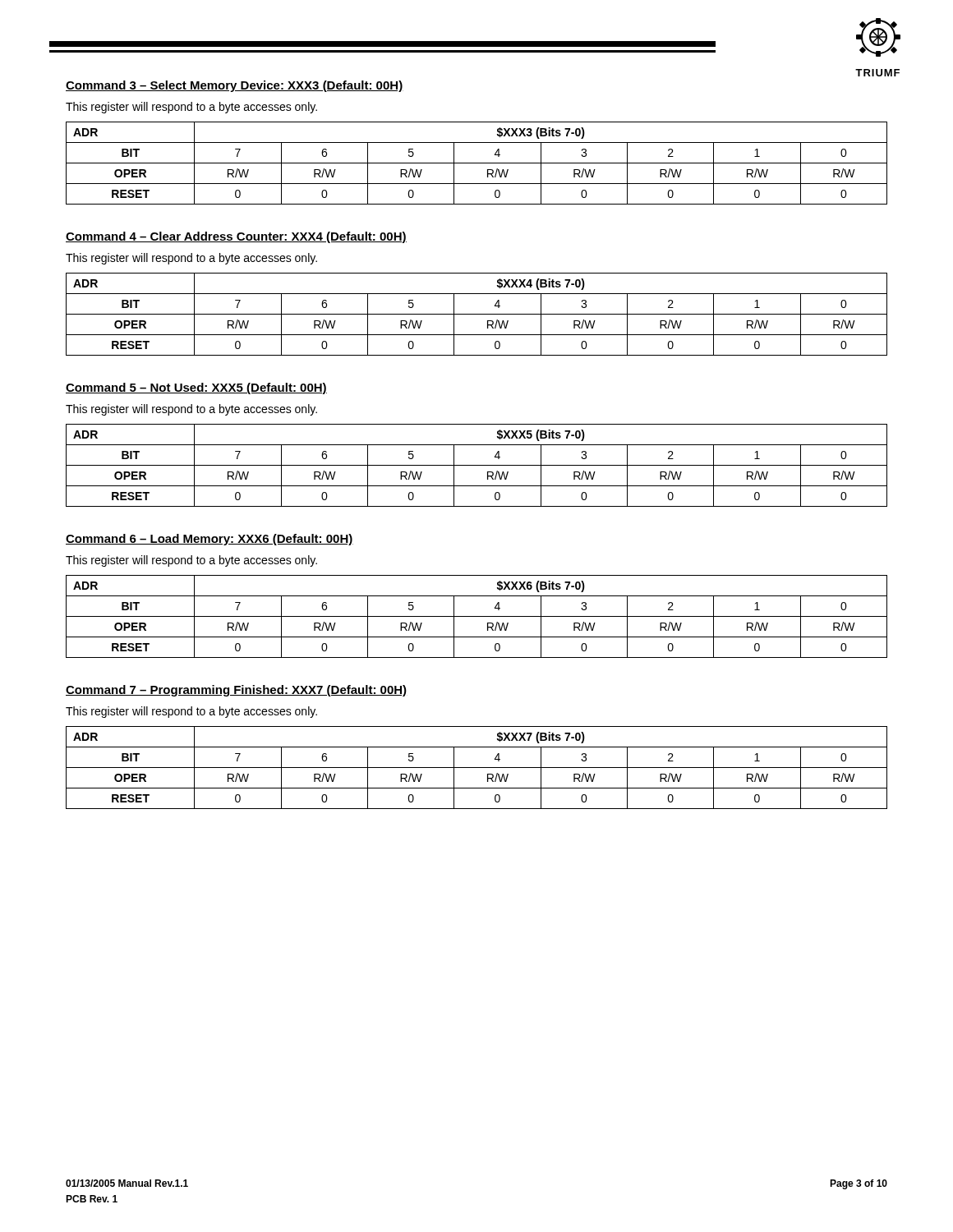Locate the section header that says "Command 4 – Clear Address Counter: XXX4 (Default:"

pos(236,236)
